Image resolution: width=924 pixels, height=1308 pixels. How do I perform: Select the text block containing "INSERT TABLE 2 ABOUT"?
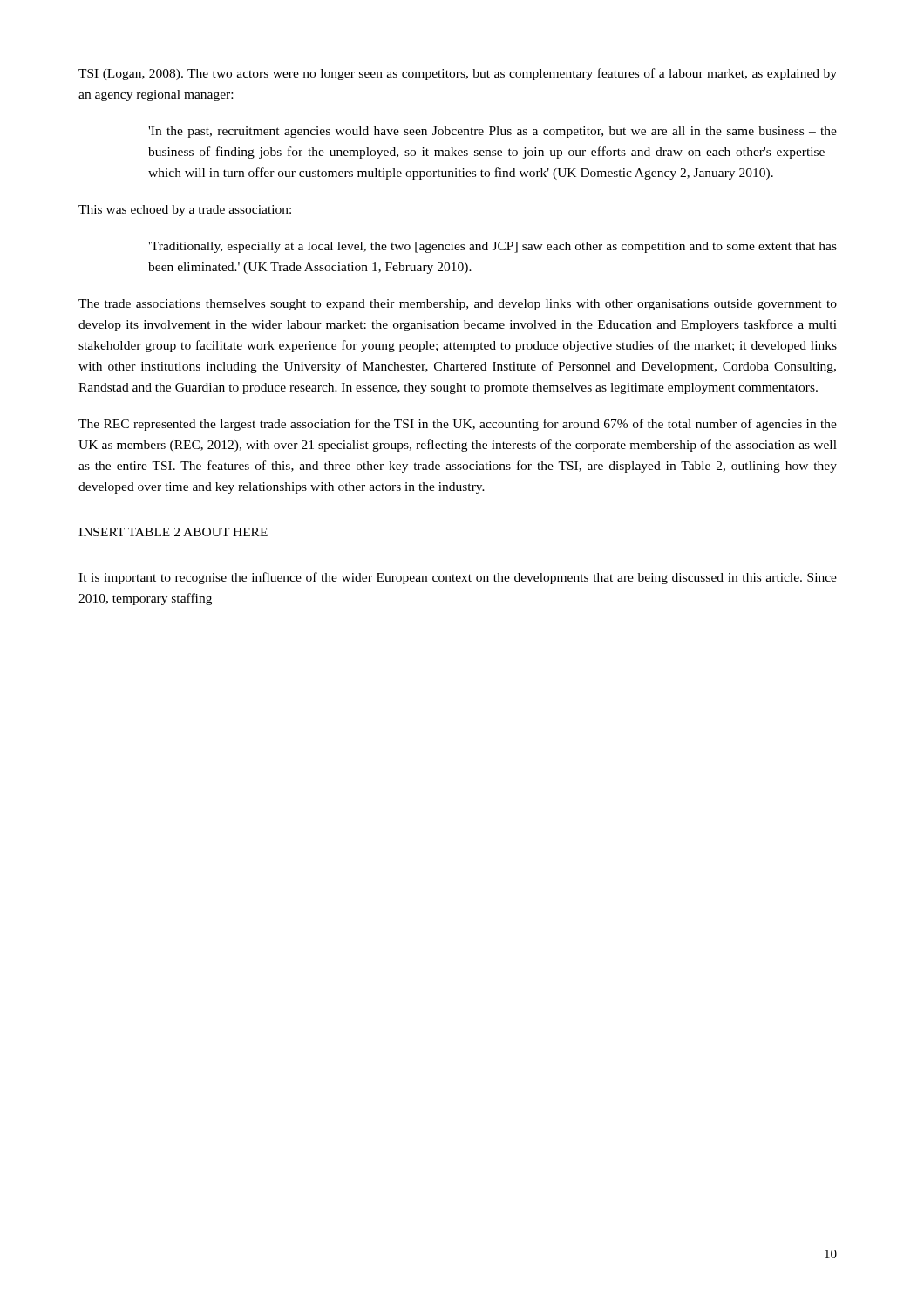tap(173, 532)
